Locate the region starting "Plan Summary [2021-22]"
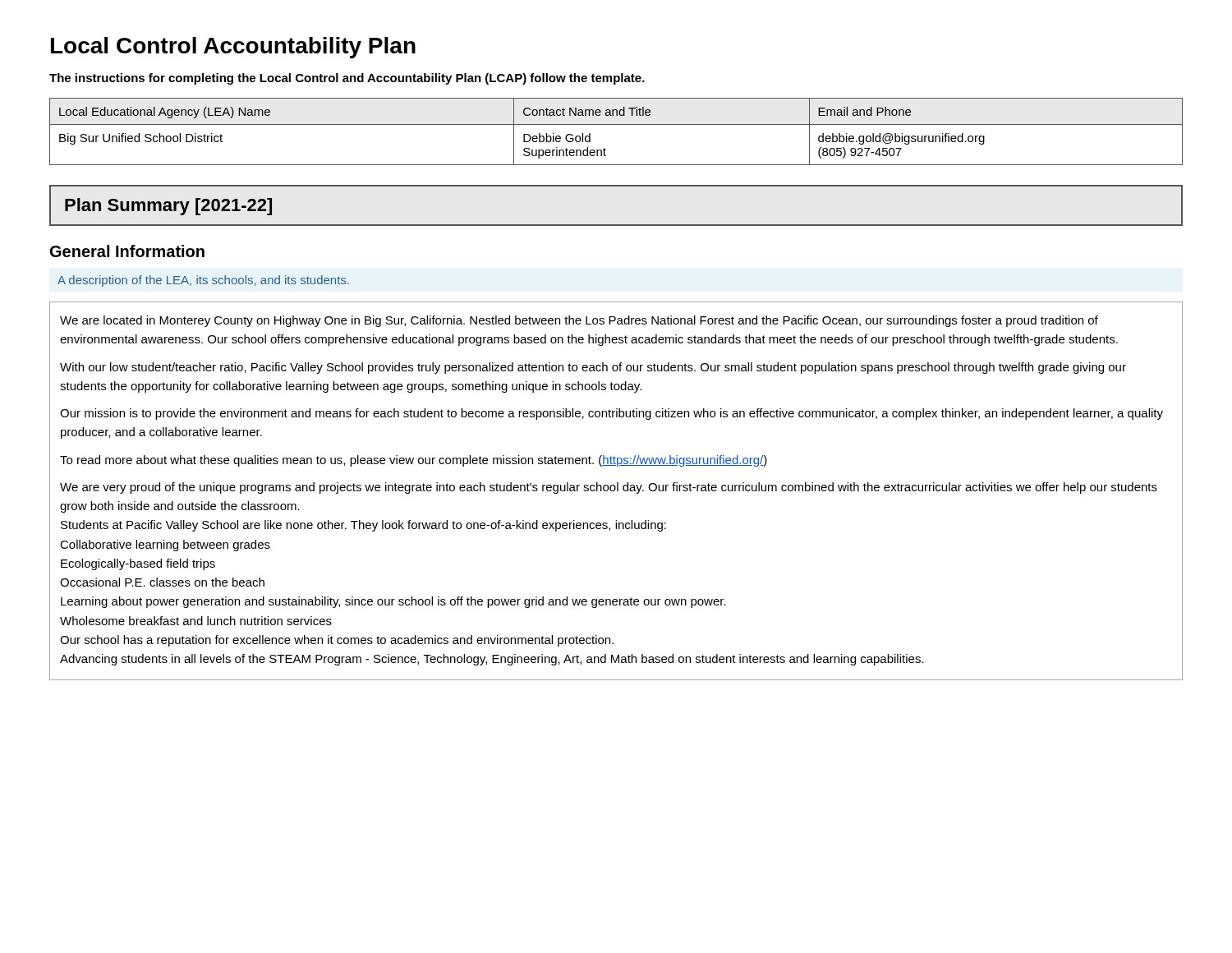 tap(616, 205)
